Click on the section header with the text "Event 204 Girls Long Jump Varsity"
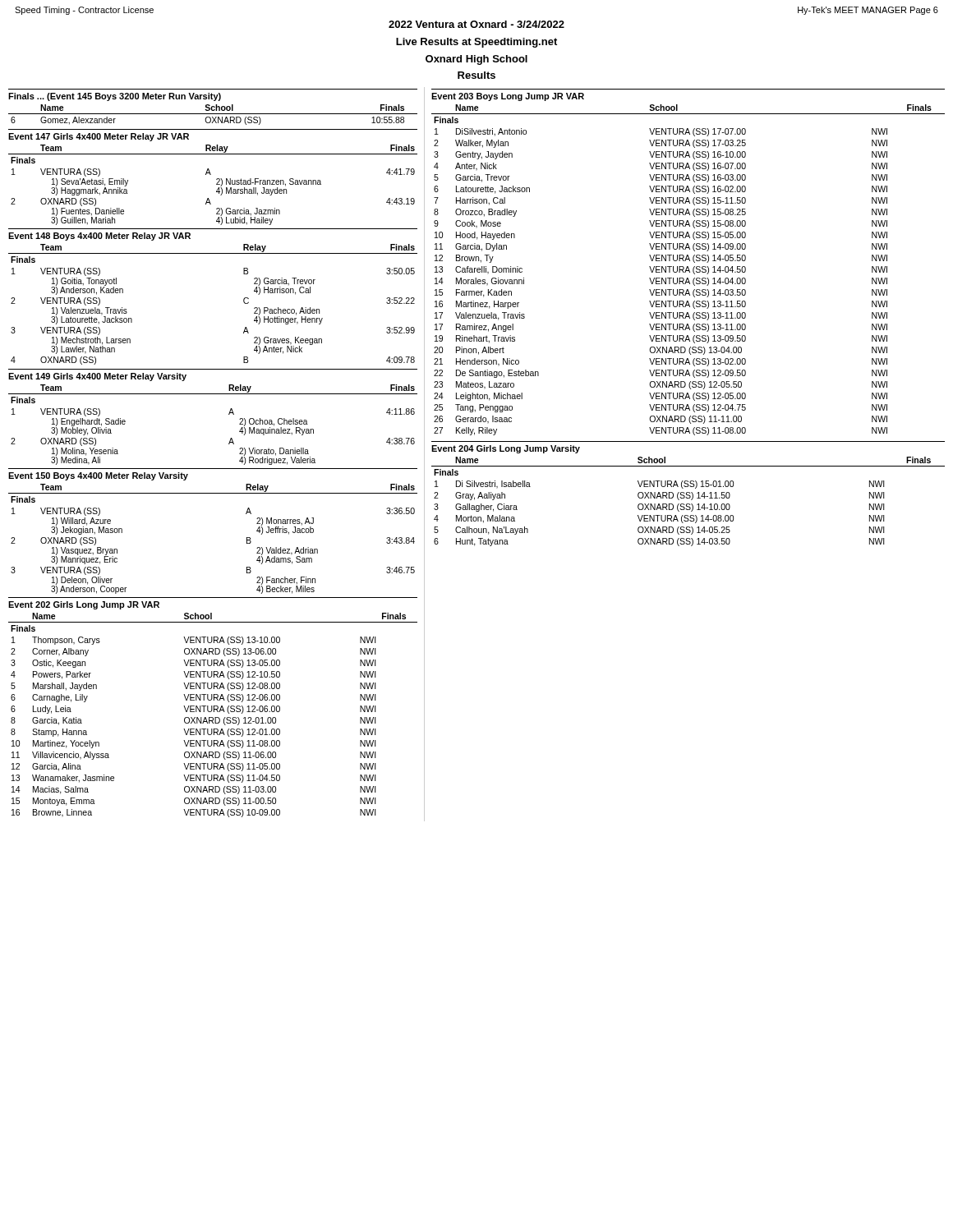Screen dimensions: 1232x953 pos(506,449)
